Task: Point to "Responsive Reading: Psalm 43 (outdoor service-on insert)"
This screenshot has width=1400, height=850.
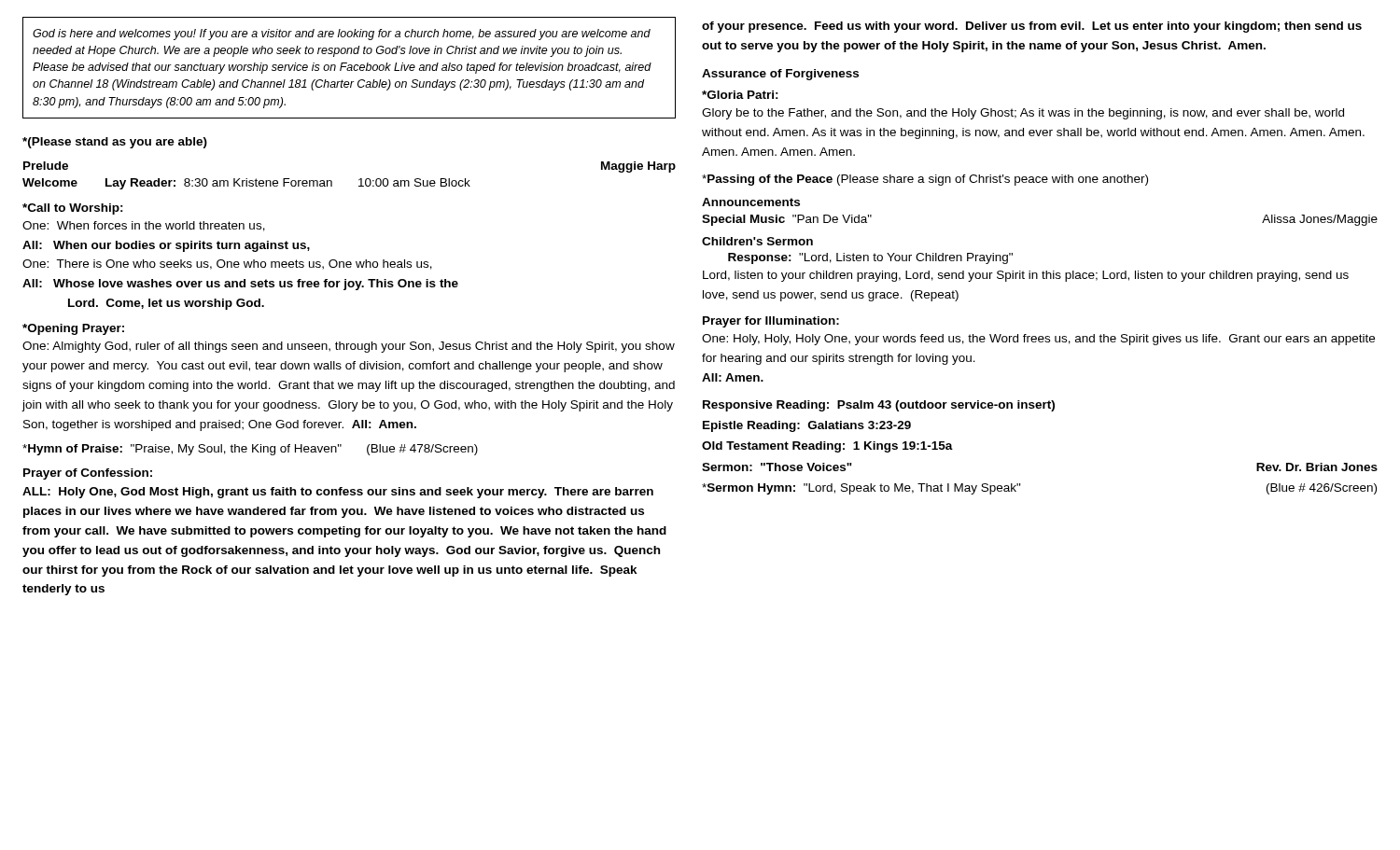Action: pos(879,405)
